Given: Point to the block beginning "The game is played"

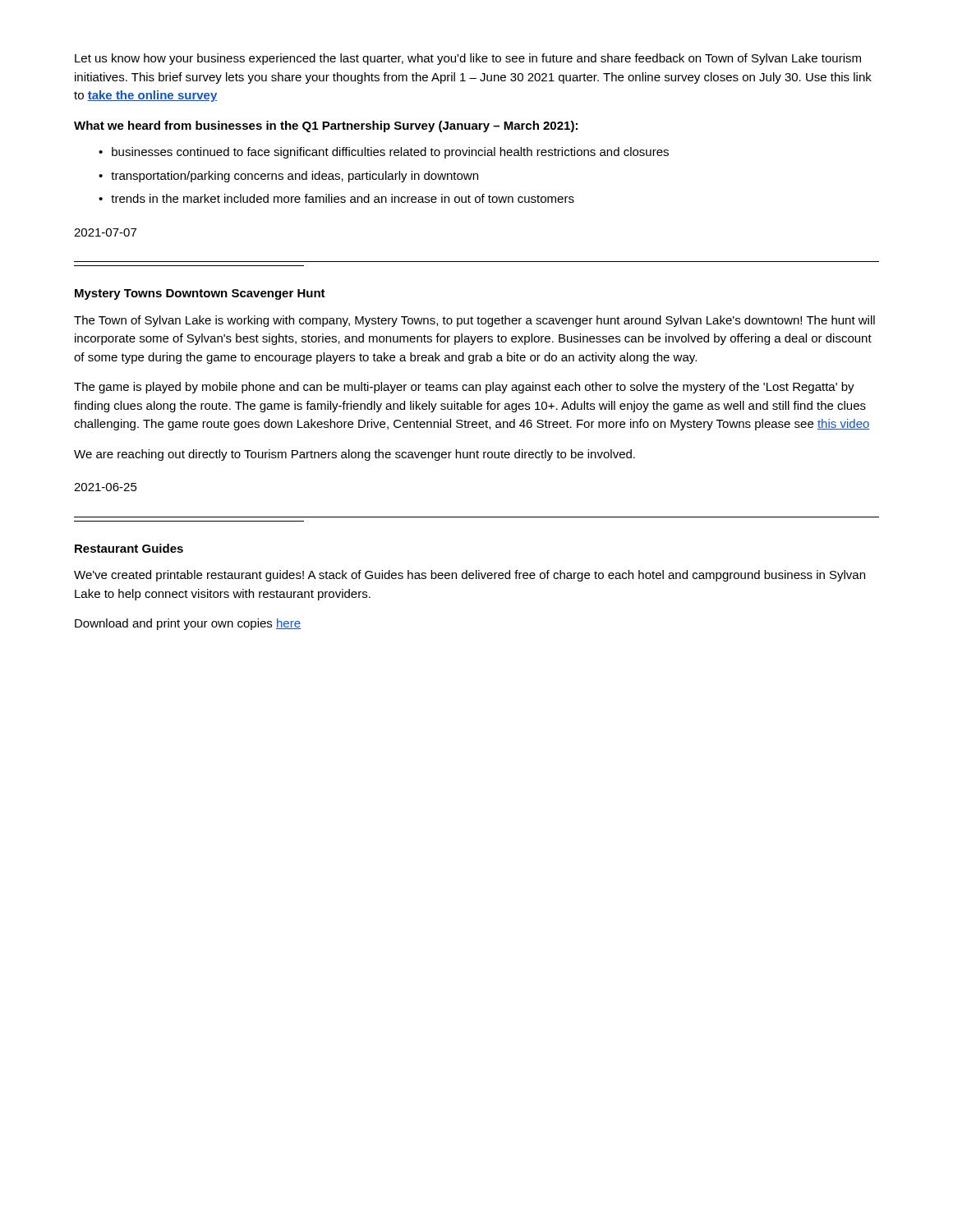Looking at the screenshot, I should click(x=472, y=405).
